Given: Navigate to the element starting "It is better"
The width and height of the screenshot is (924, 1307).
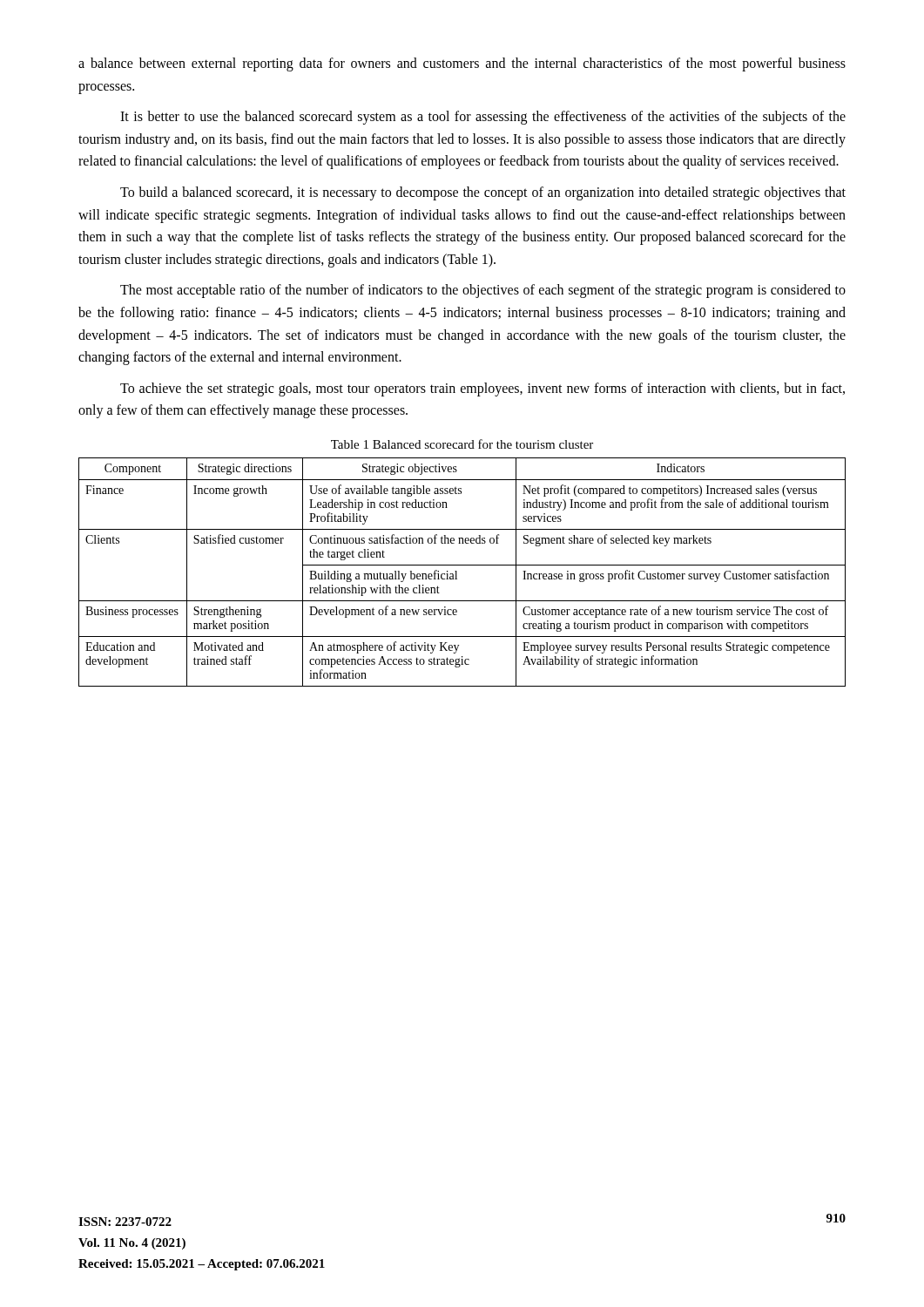Looking at the screenshot, I should pos(462,139).
